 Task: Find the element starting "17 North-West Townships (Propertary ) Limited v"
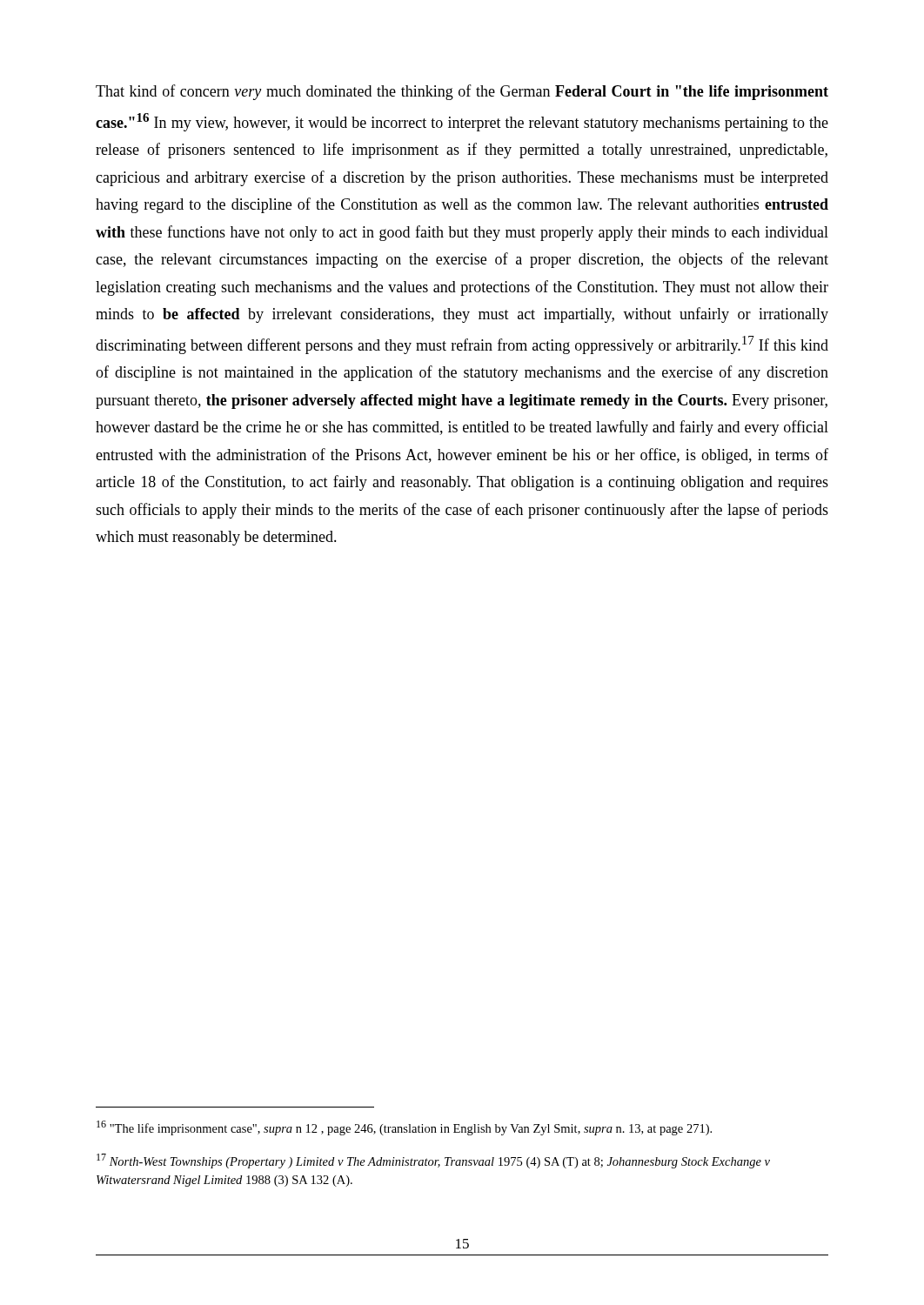[433, 1169]
